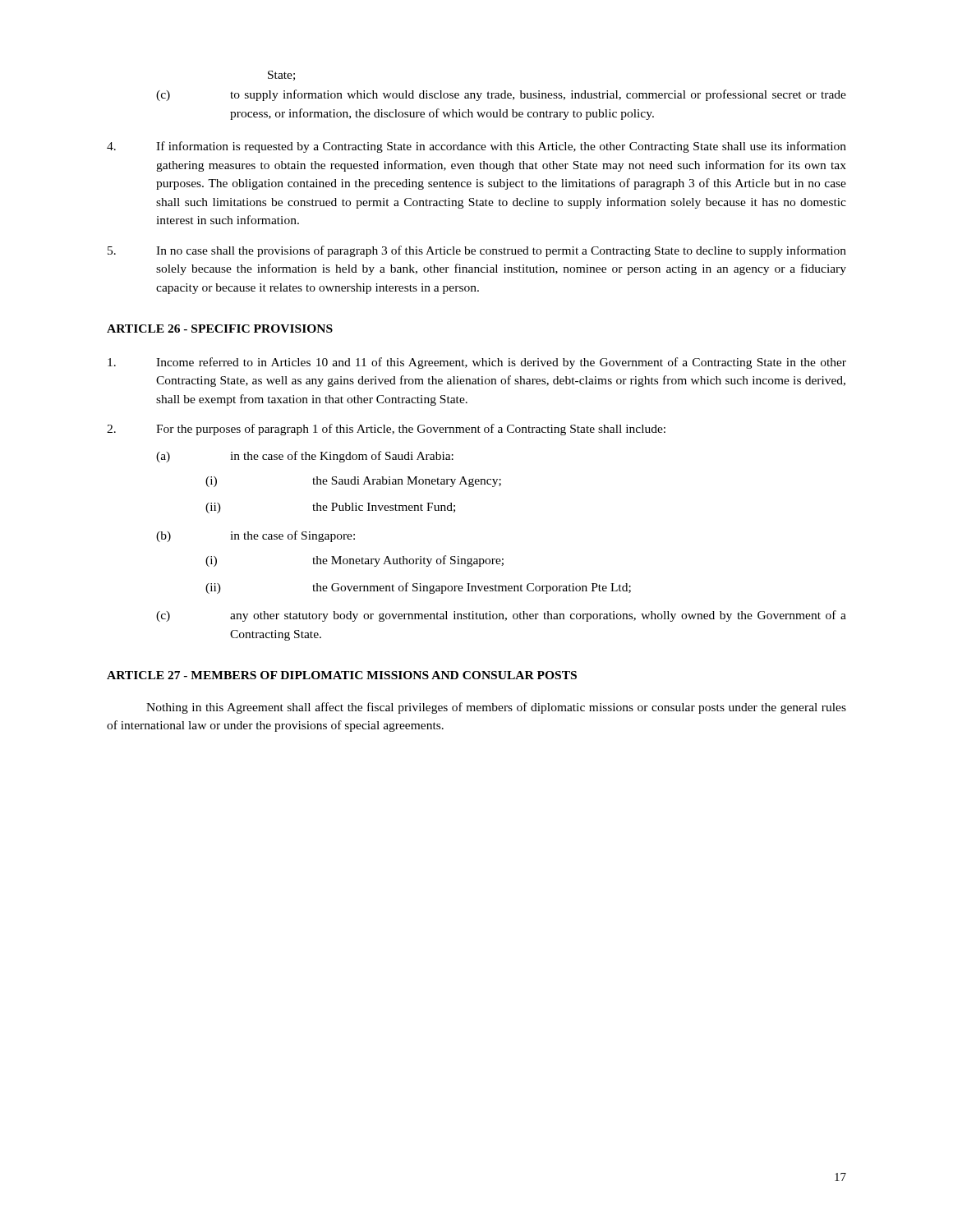Locate the block of text that opens with "In no case shall the"
This screenshot has width=953, height=1232.
[x=476, y=269]
